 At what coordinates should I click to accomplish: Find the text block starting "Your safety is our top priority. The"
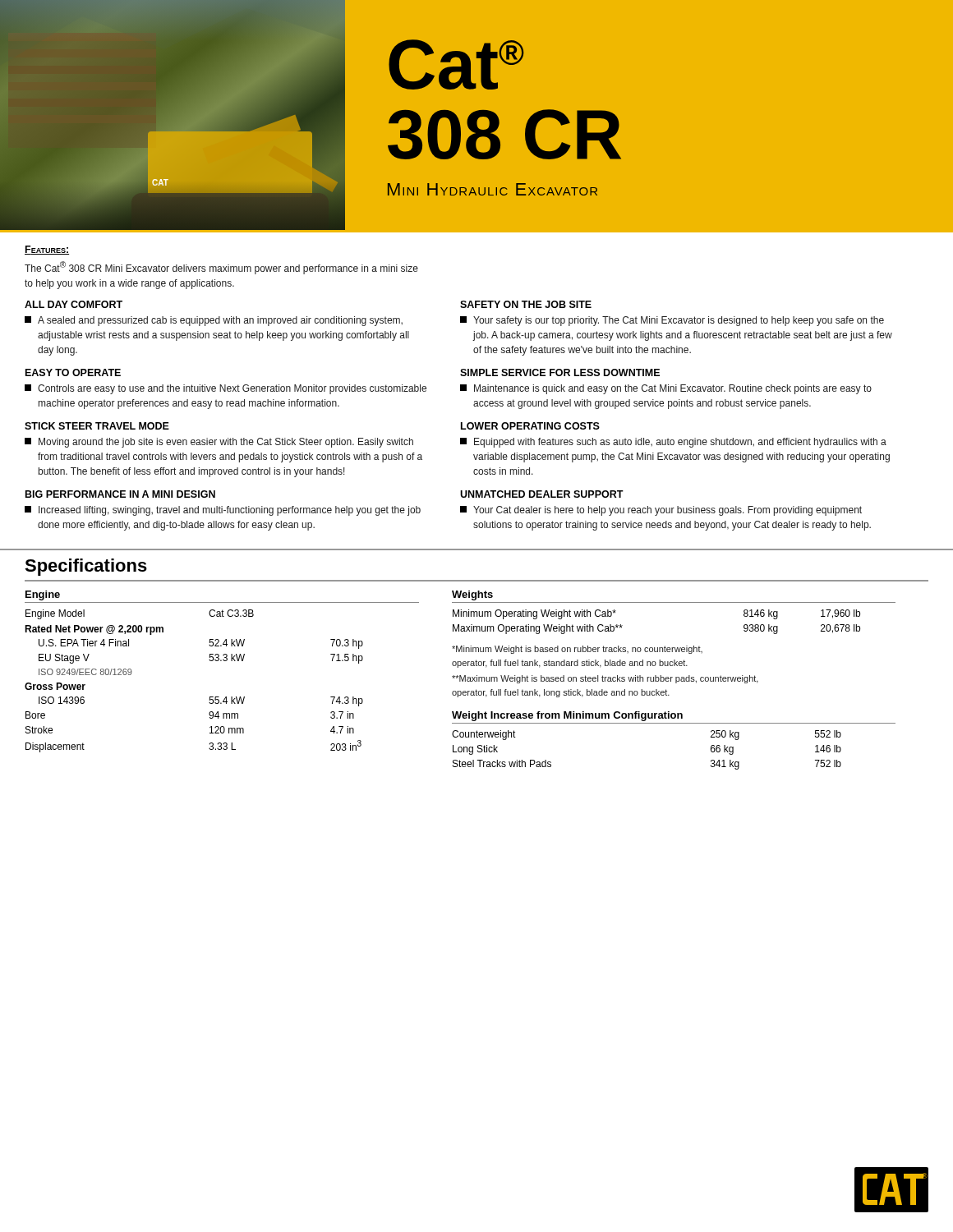(x=678, y=335)
